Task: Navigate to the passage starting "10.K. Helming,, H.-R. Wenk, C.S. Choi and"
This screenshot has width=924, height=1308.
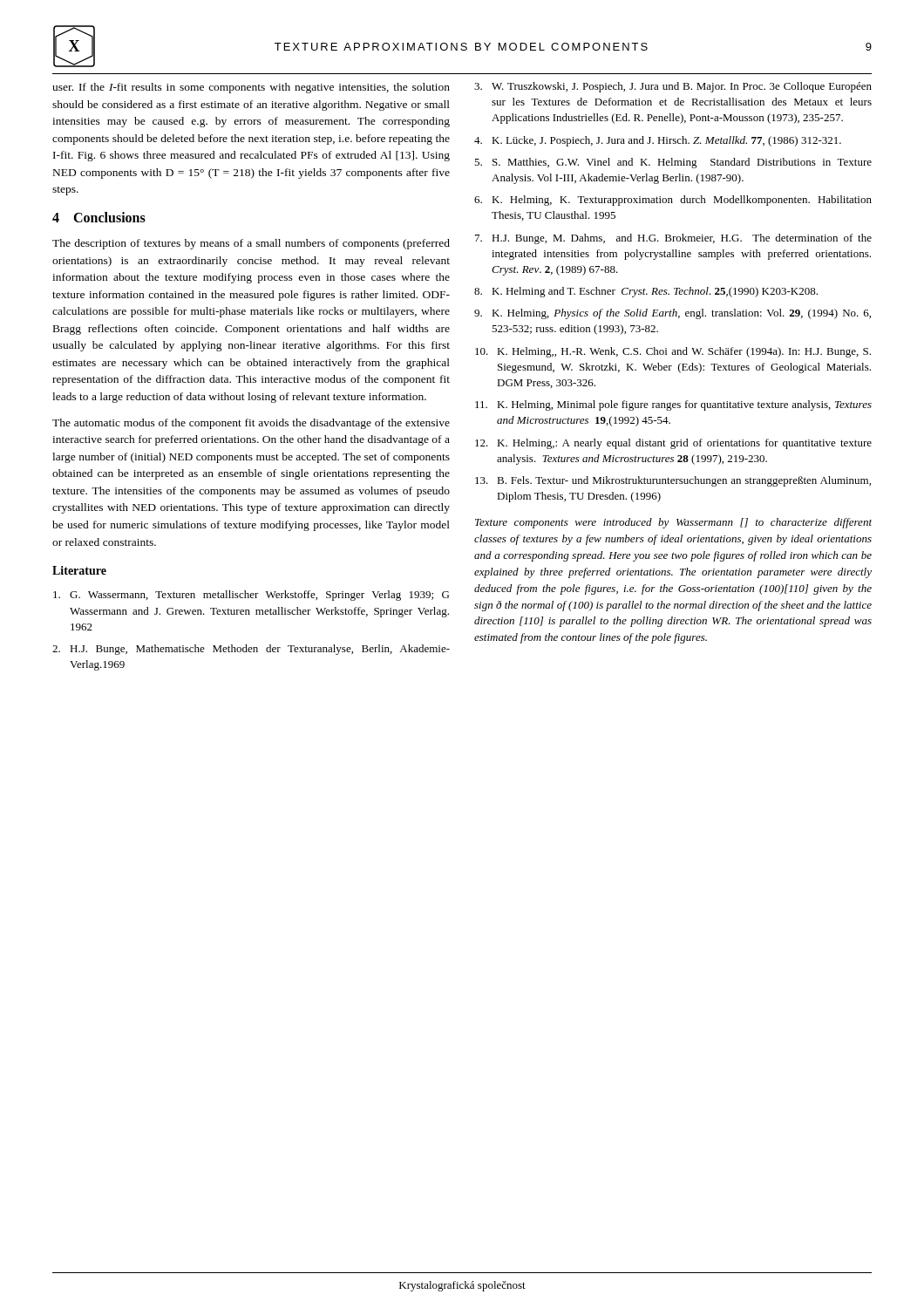Action: coord(673,367)
